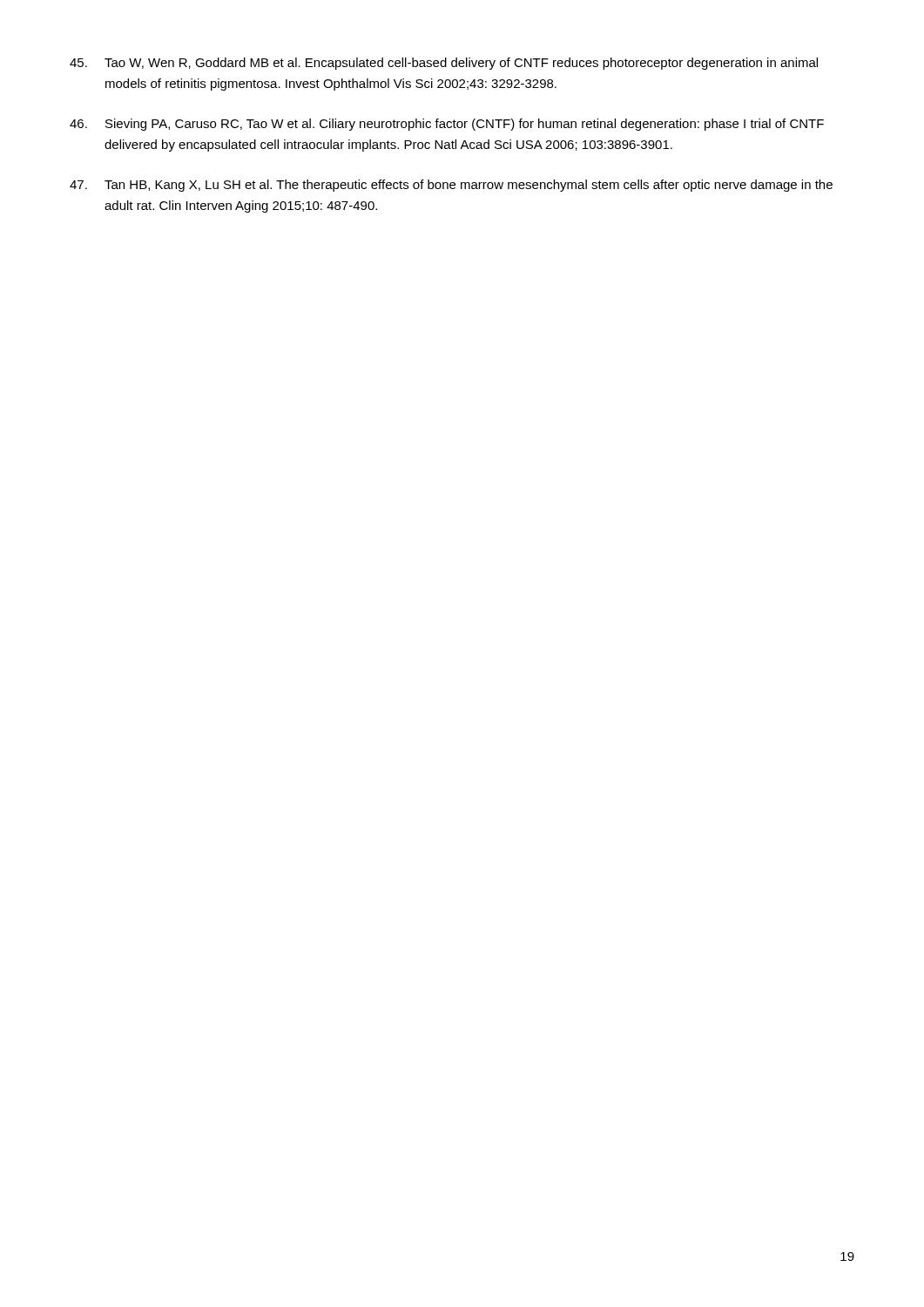924x1307 pixels.
Task: Where is the passage that starts "47. Tan HB,"?
Action: click(462, 195)
